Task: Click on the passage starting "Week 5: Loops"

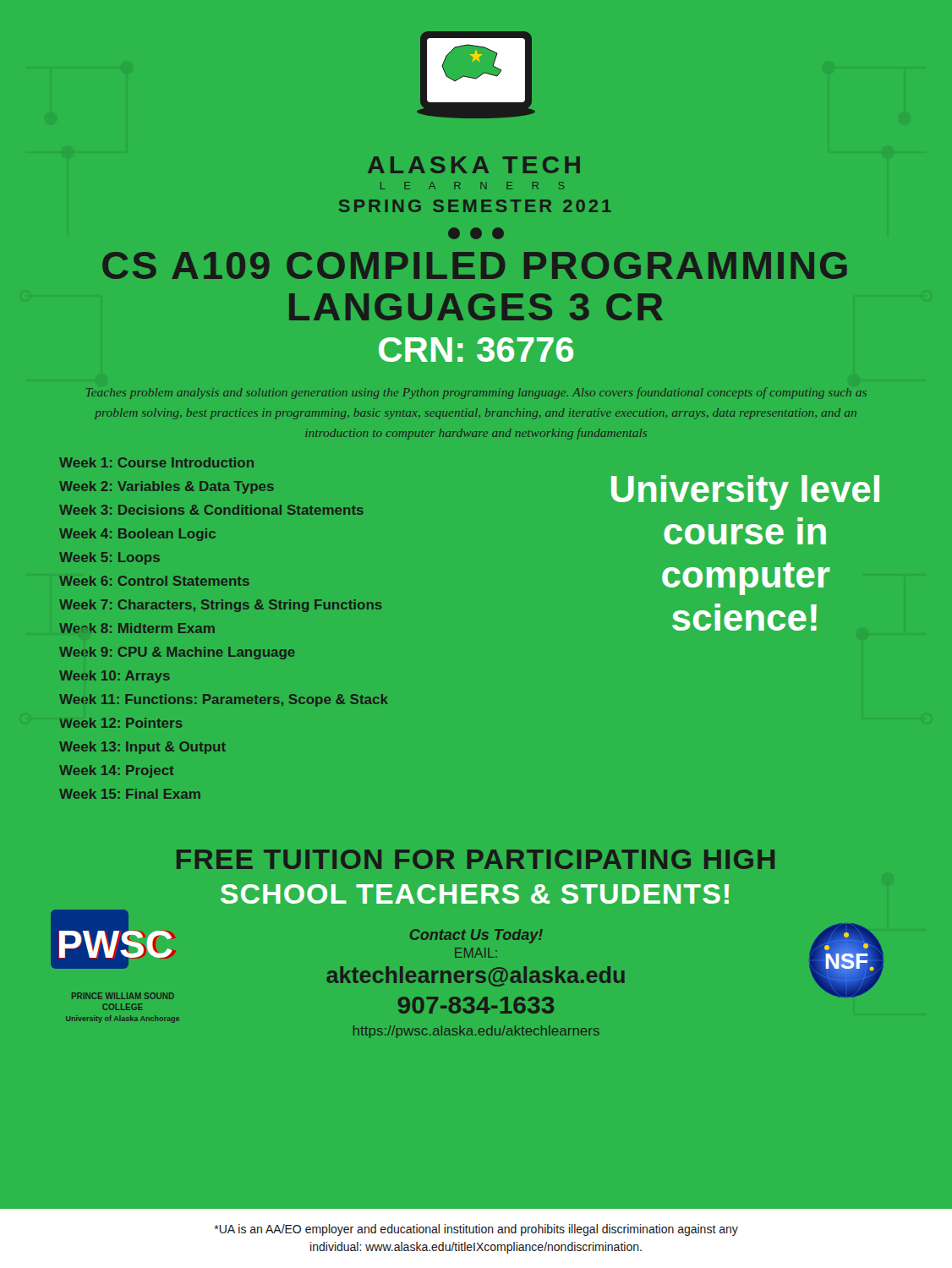Action: (110, 557)
